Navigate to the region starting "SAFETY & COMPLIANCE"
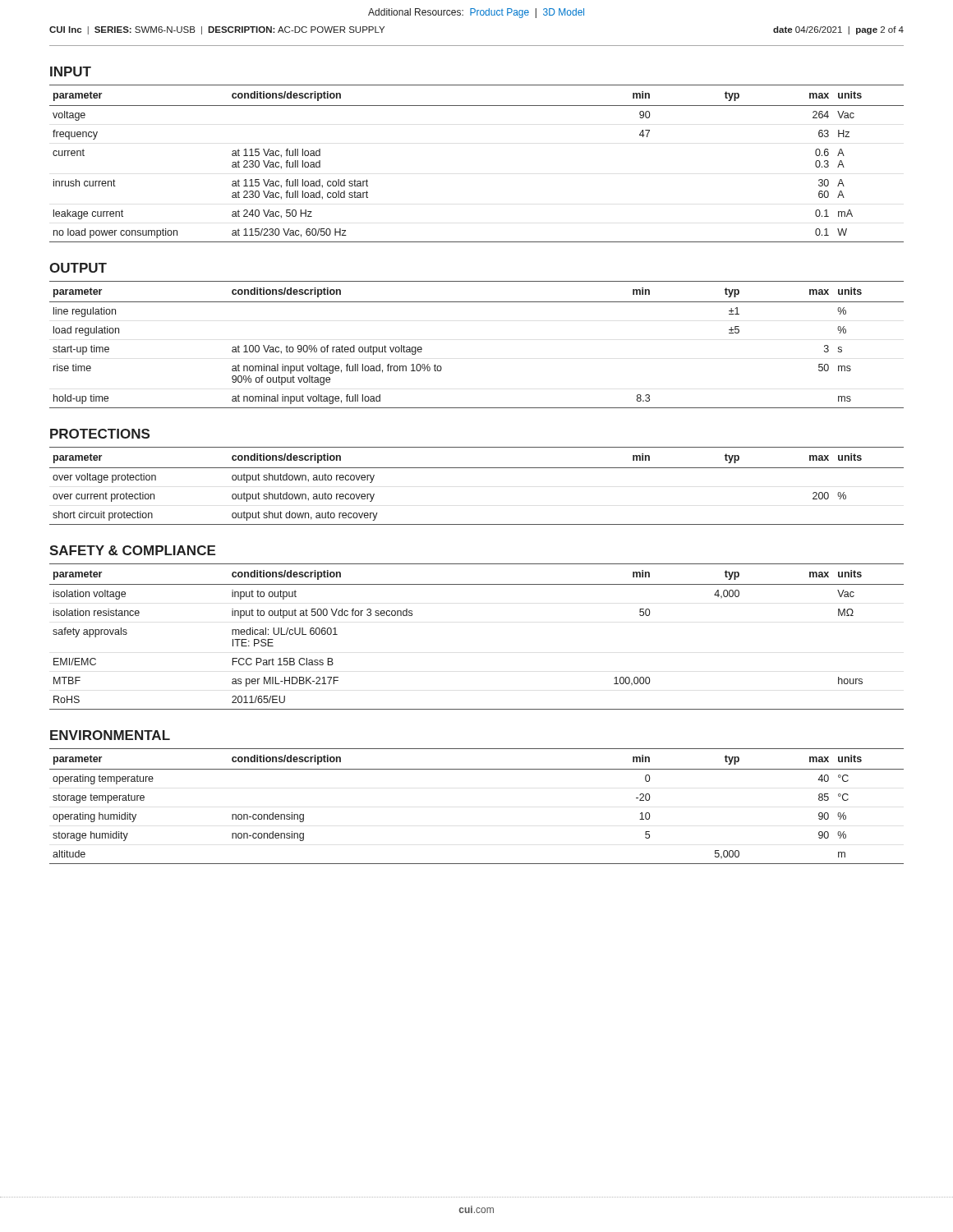The image size is (953, 1232). [133, 551]
